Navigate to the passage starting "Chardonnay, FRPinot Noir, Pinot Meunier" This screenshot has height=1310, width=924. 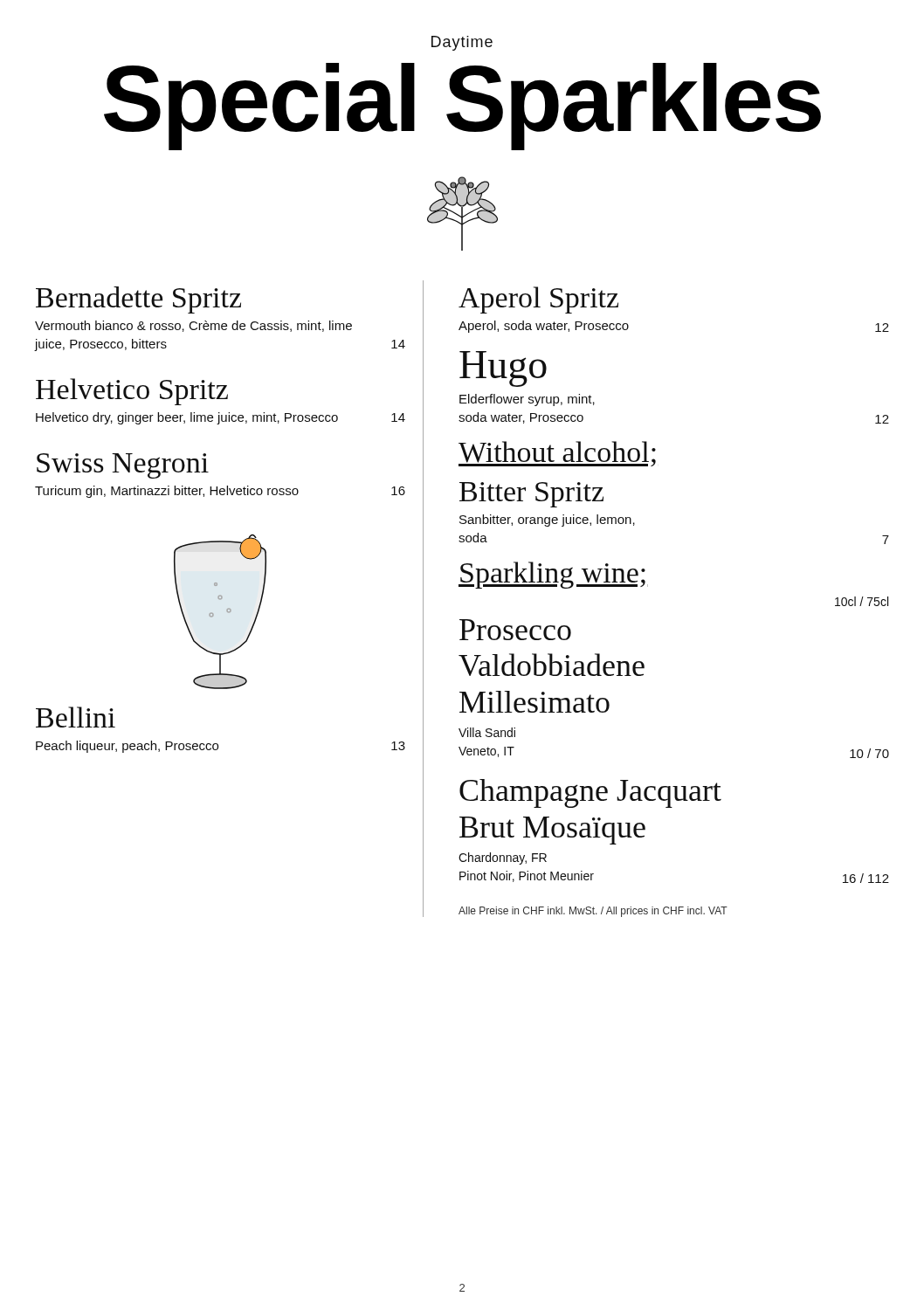503,858
